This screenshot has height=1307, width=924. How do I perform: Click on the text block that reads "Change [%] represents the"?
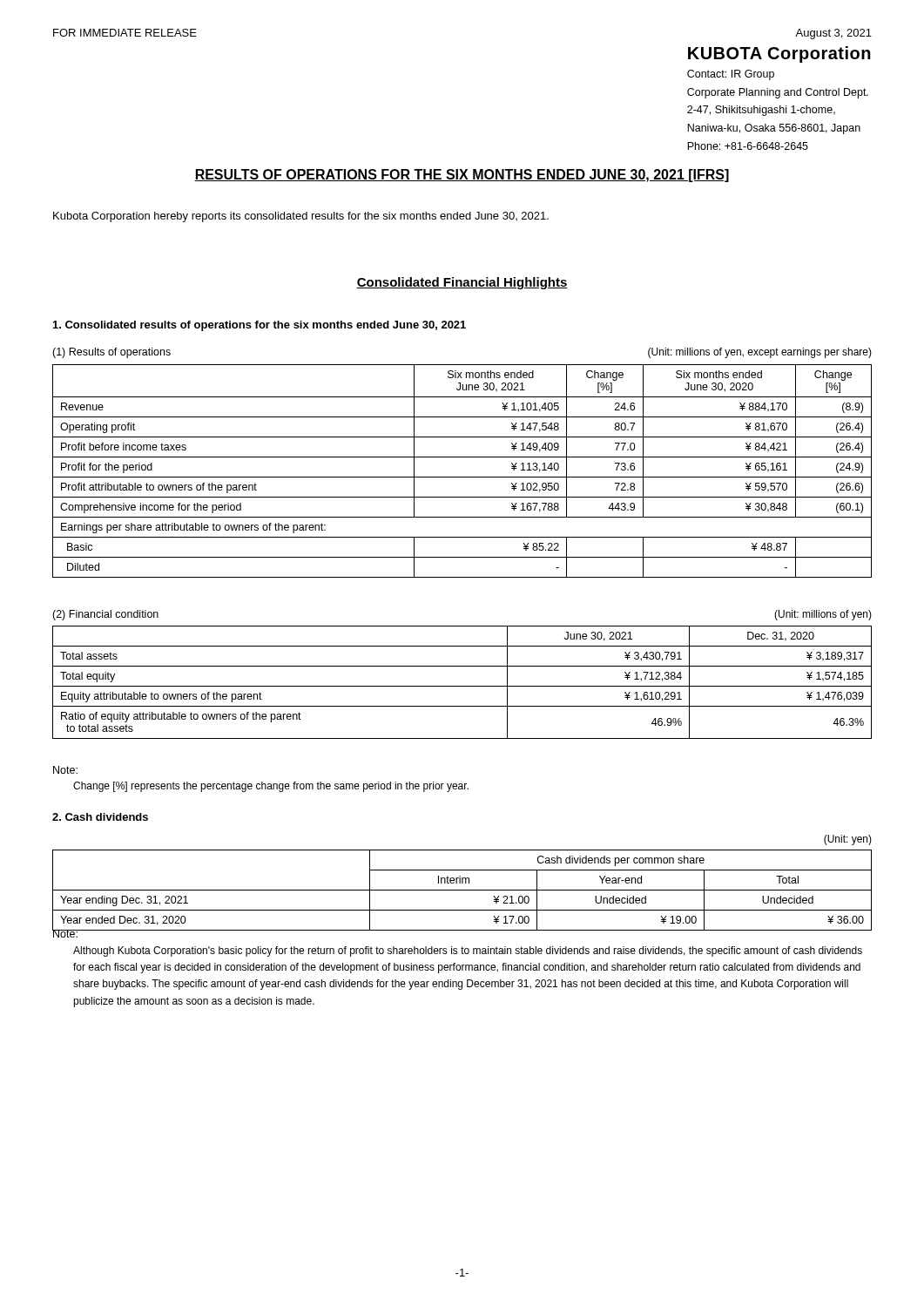click(271, 786)
